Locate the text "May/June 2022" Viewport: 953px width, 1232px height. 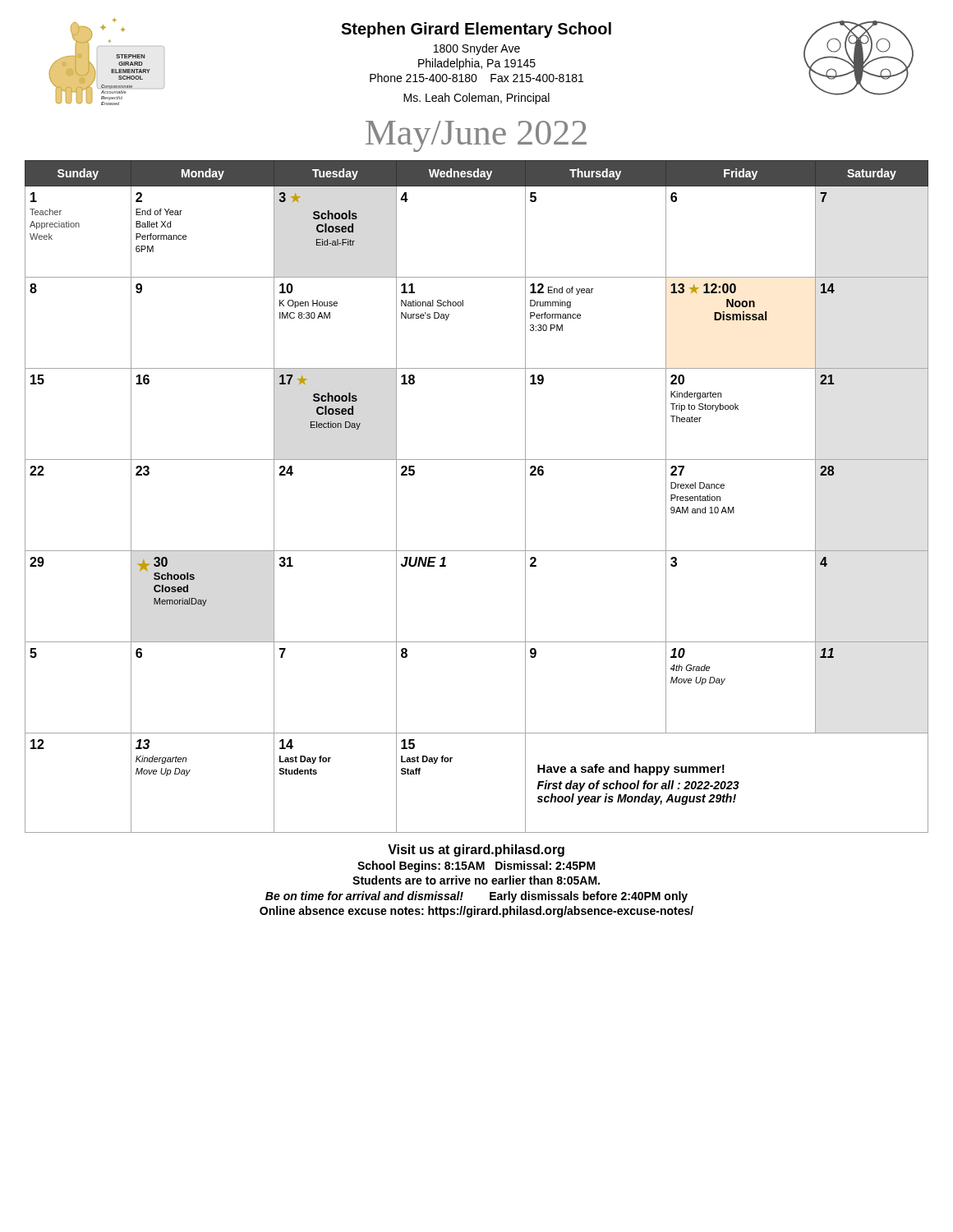[x=476, y=133]
